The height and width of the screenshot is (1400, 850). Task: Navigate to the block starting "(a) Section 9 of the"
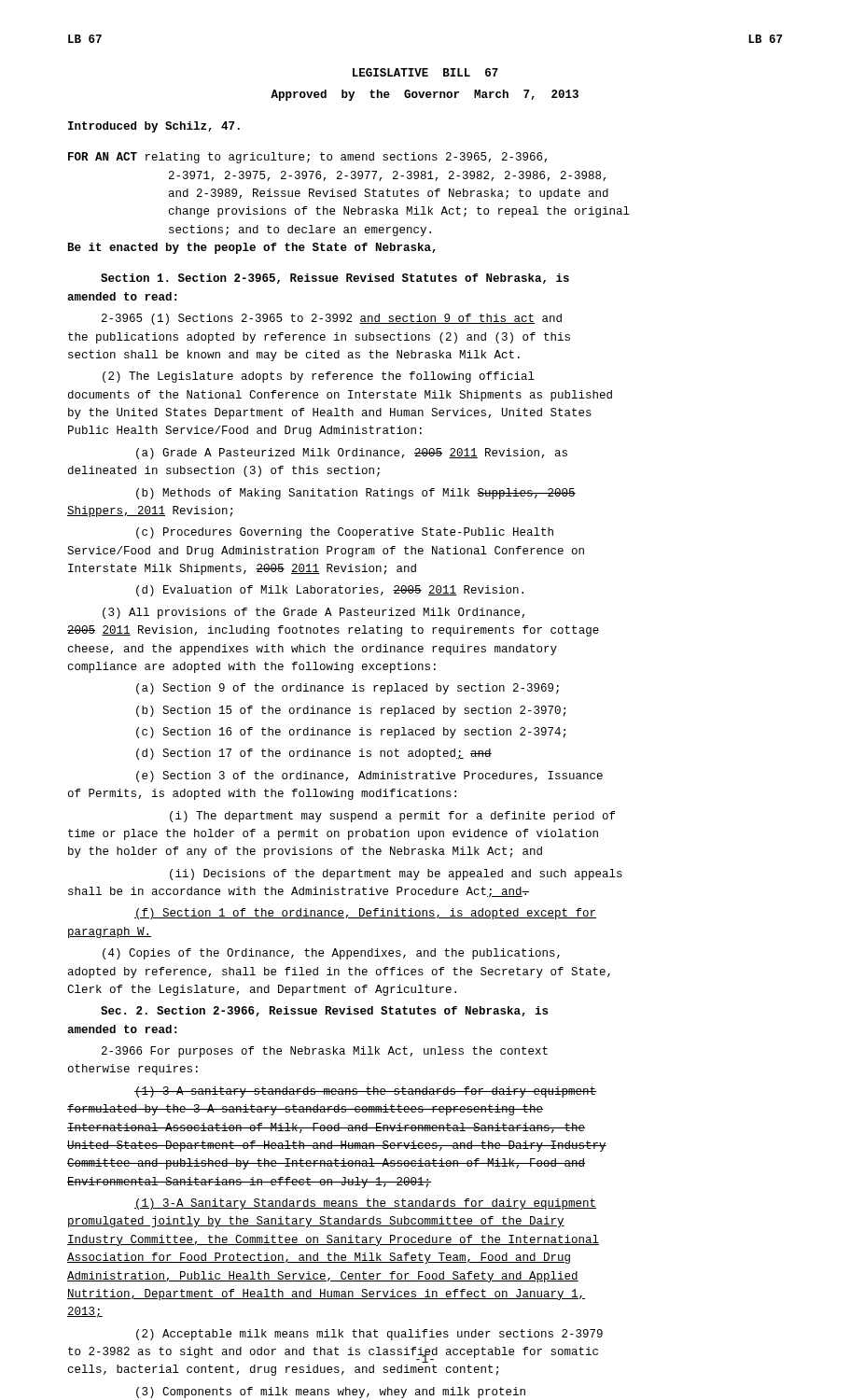pyautogui.click(x=459, y=690)
